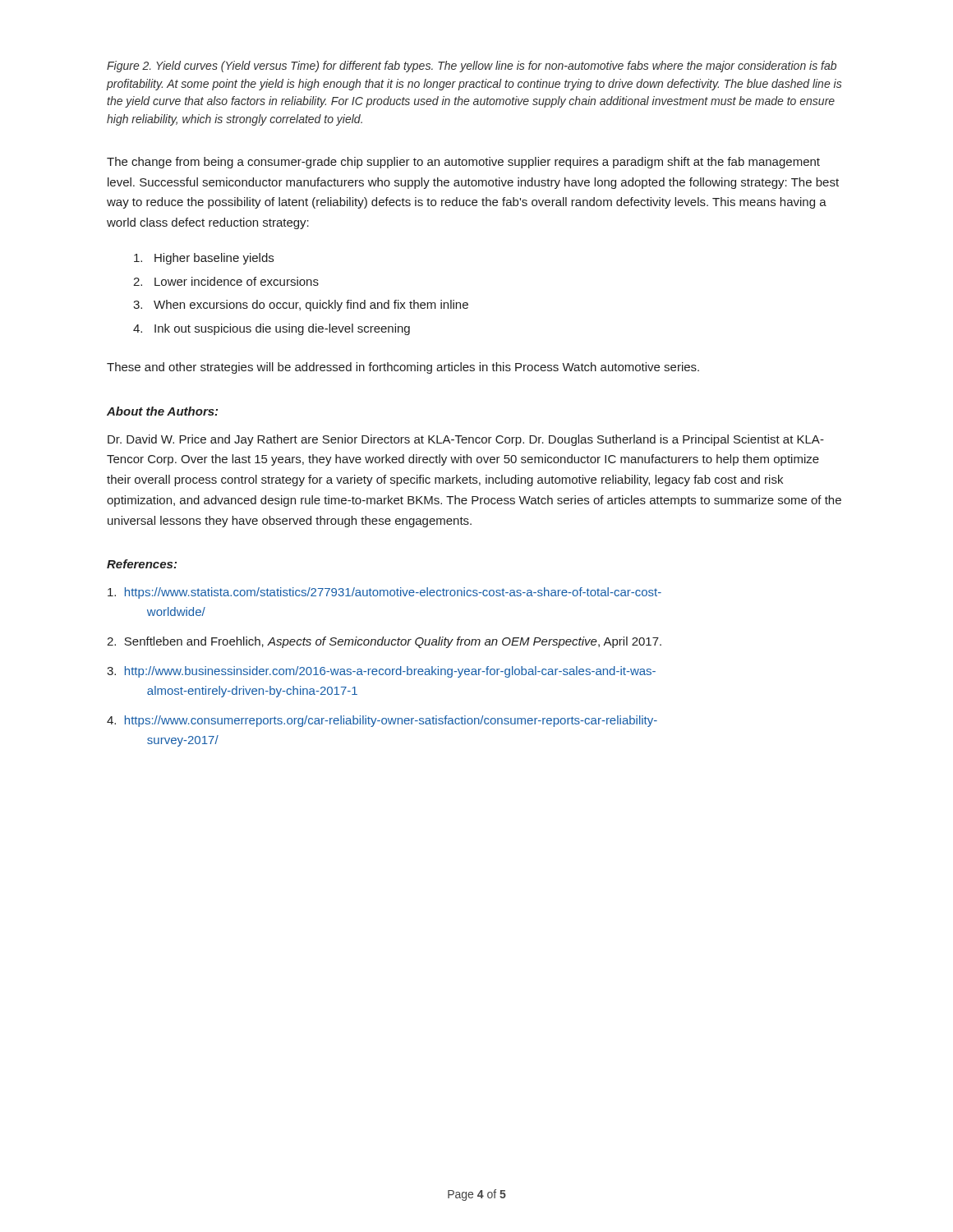Click on the element starting "Figure 2. Yield curves (Yield"
The image size is (953, 1232).
click(474, 92)
